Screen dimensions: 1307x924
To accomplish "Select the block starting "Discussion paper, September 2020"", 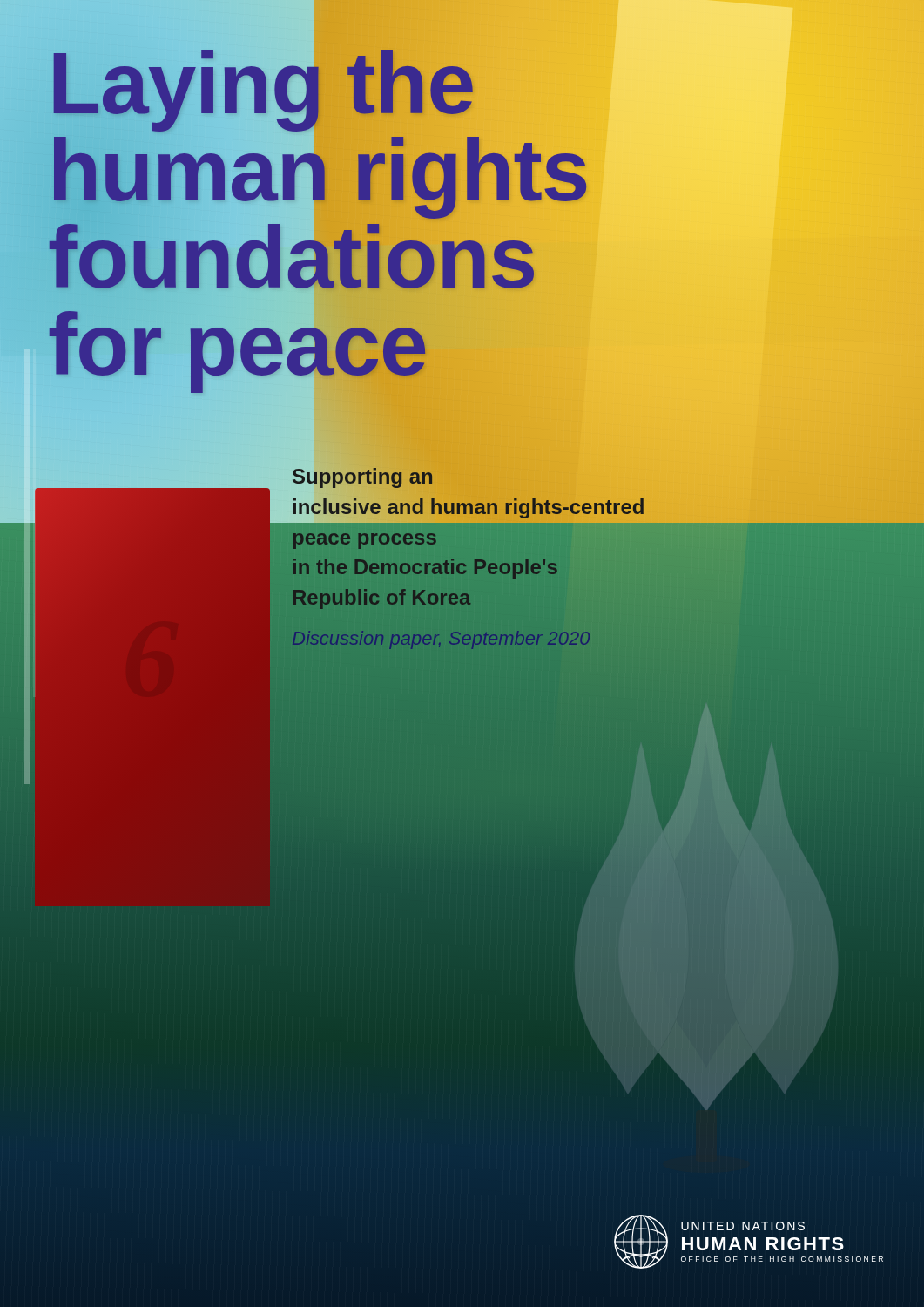I will [x=441, y=639].
